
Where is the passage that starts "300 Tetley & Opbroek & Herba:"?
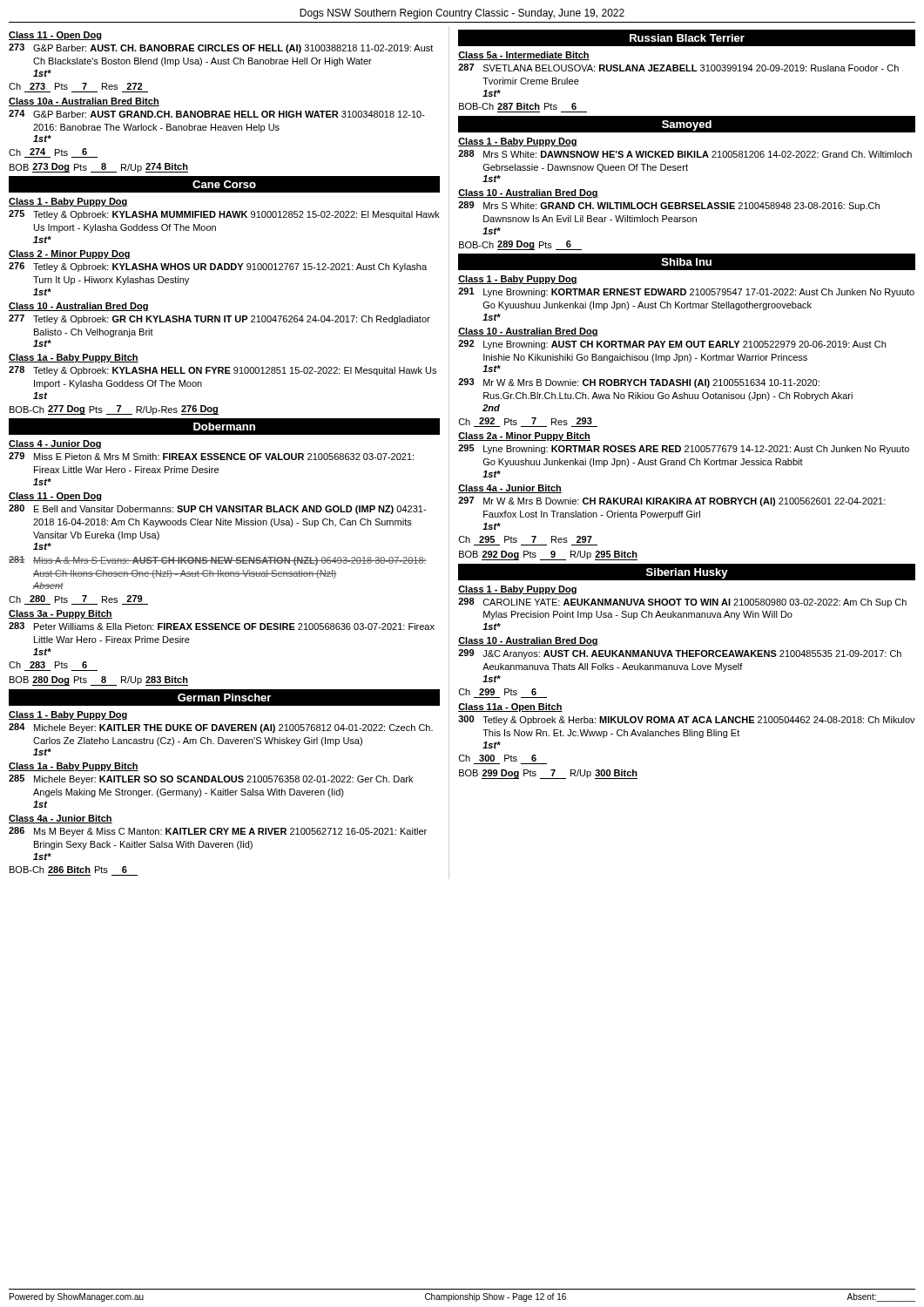[x=687, y=732]
